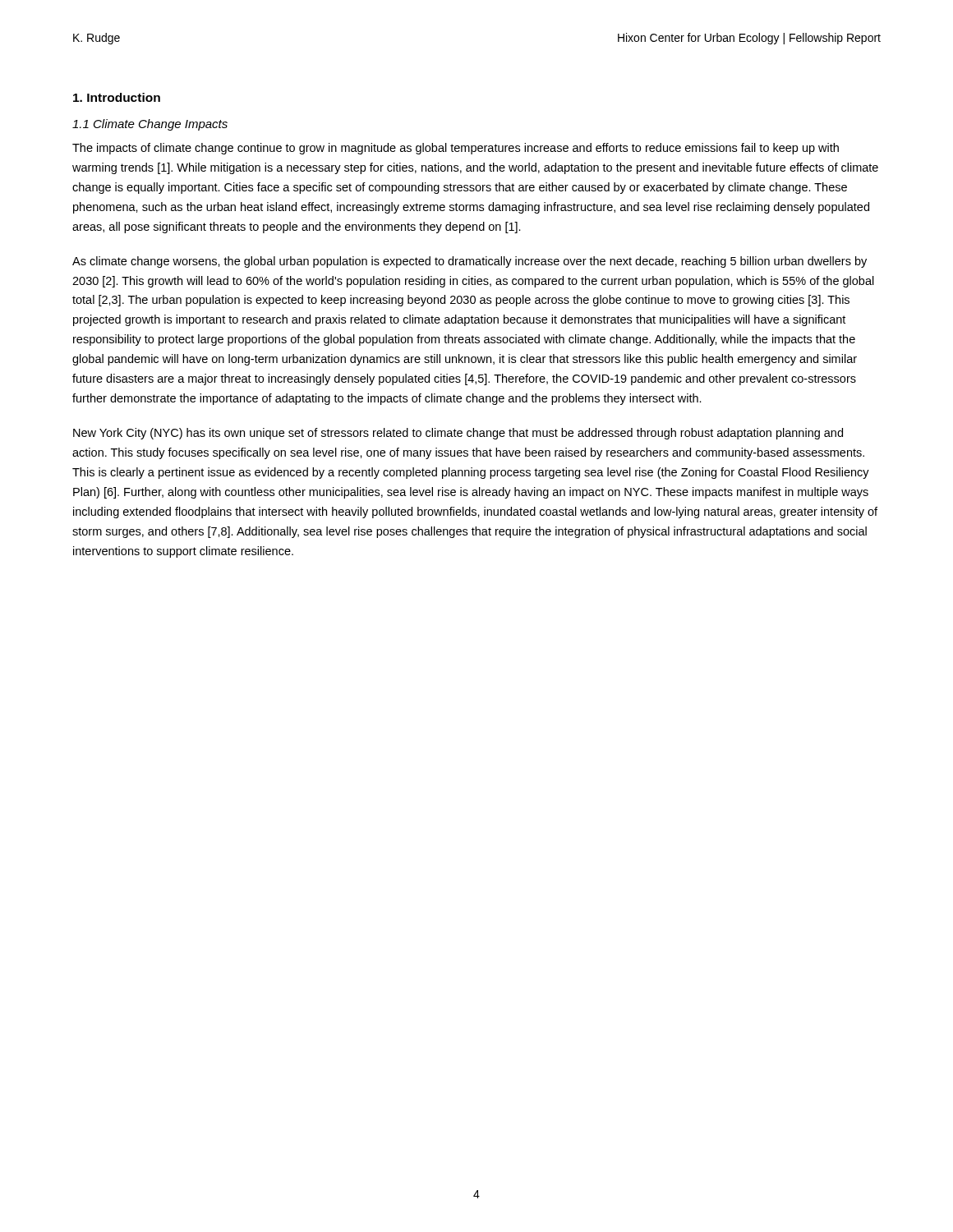The image size is (953, 1232).
Task: Click on the text block containing "As climate change worsens, the global urban"
Action: 473,330
